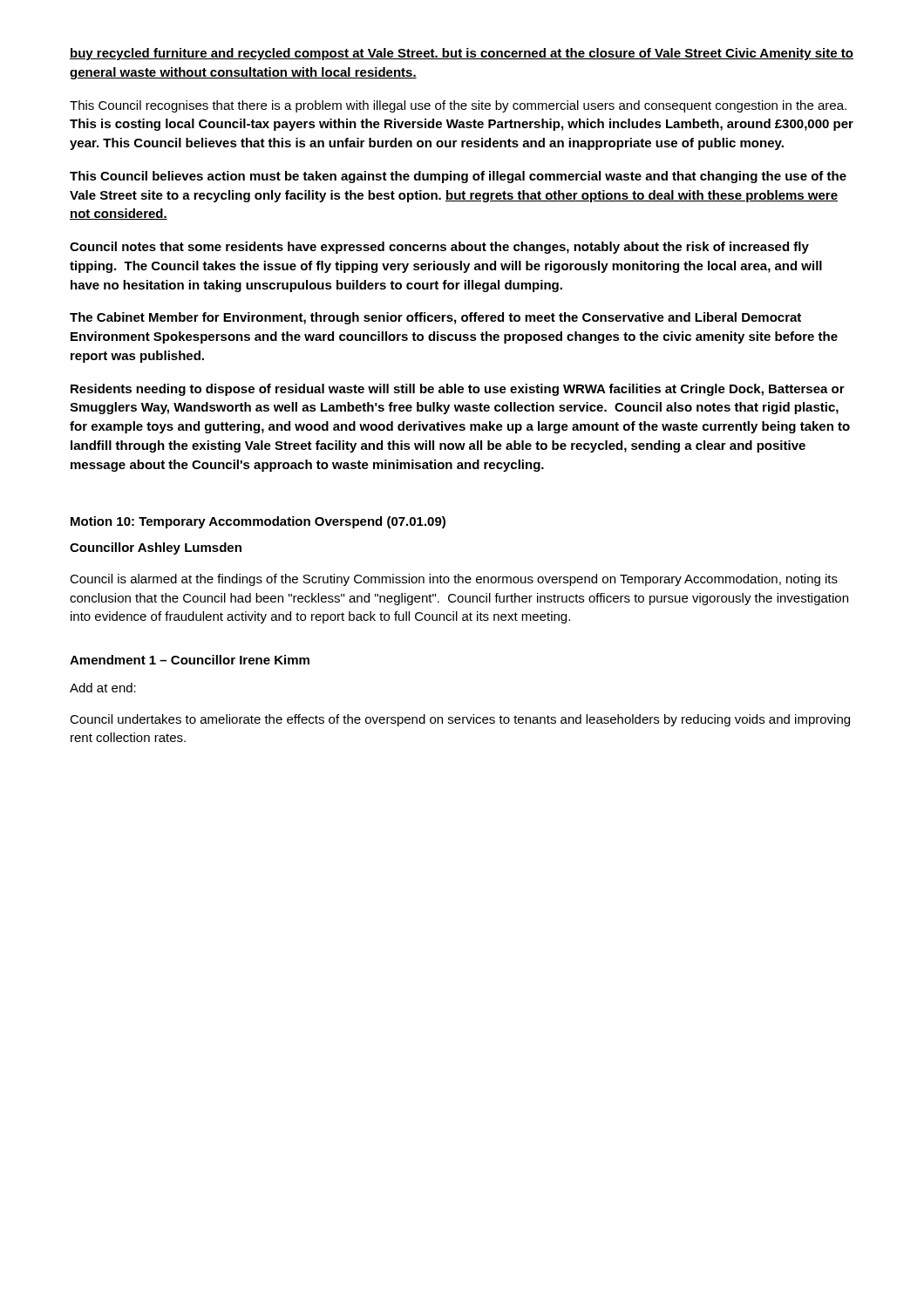Locate the text block that says "buy recycled furniture and"
This screenshot has width=924, height=1308.
(462, 62)
